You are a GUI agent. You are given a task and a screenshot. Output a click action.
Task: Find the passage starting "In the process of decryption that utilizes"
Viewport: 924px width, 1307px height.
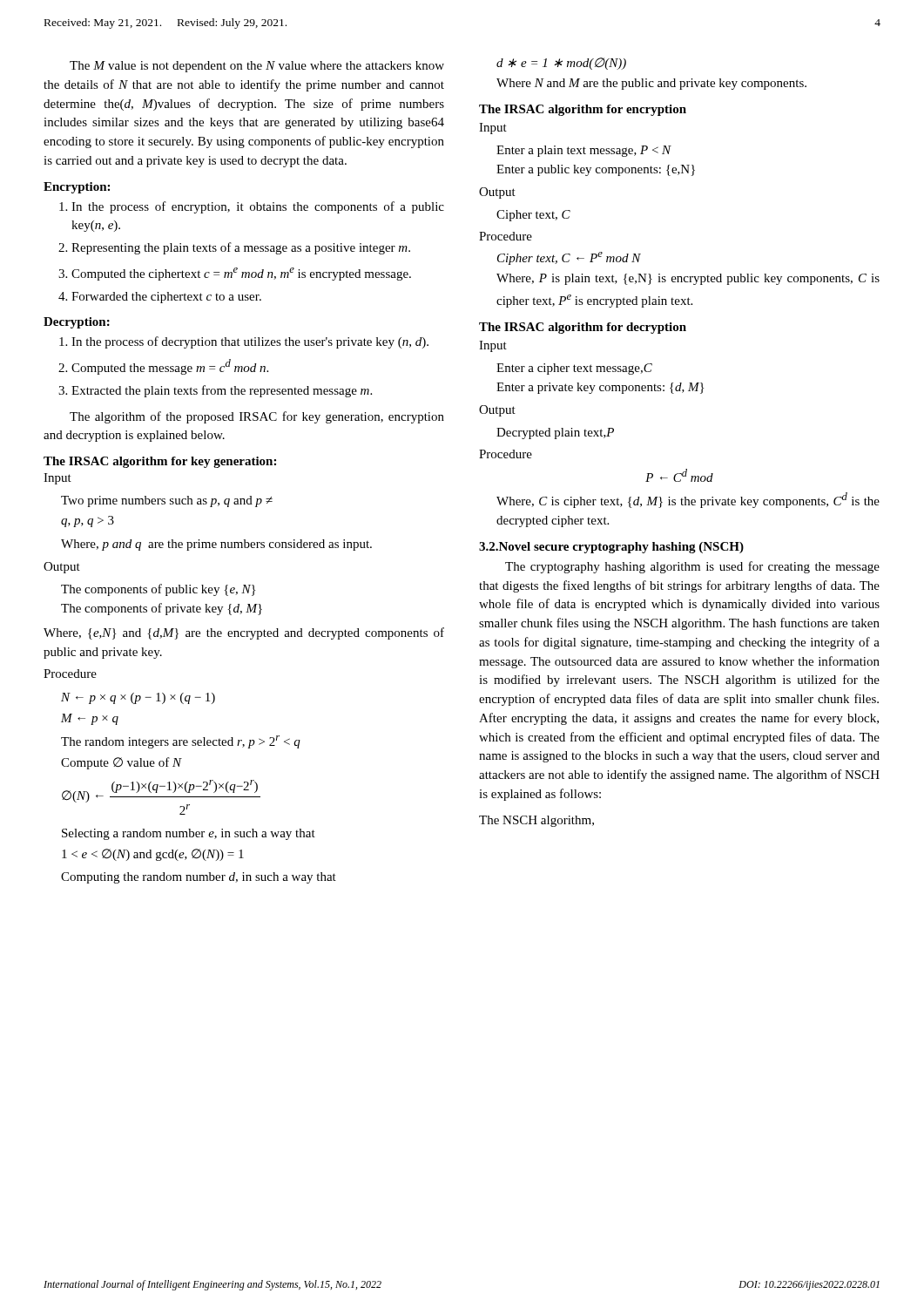[x=250, y=342]
